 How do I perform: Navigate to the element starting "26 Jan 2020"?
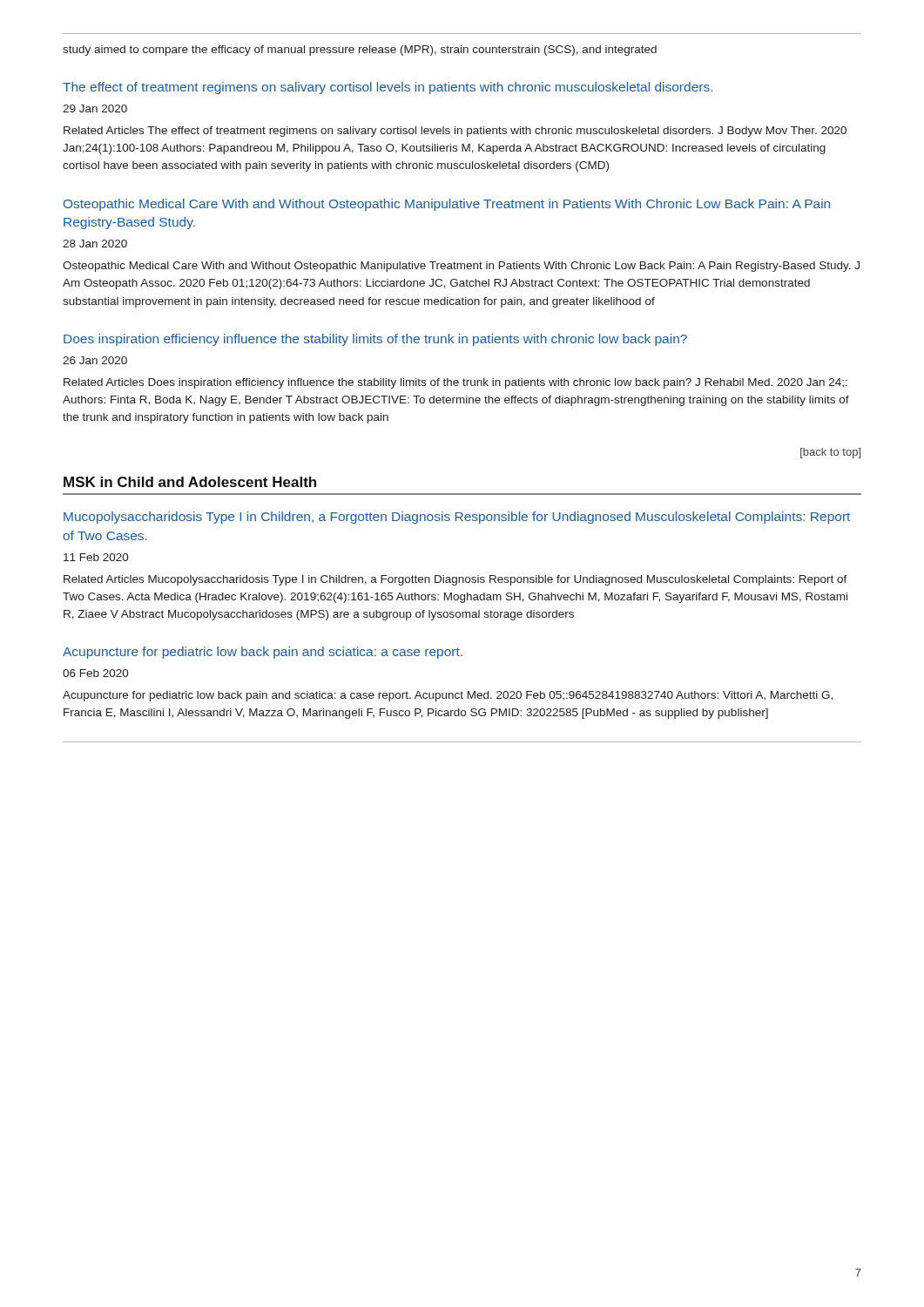click(95, 360)
